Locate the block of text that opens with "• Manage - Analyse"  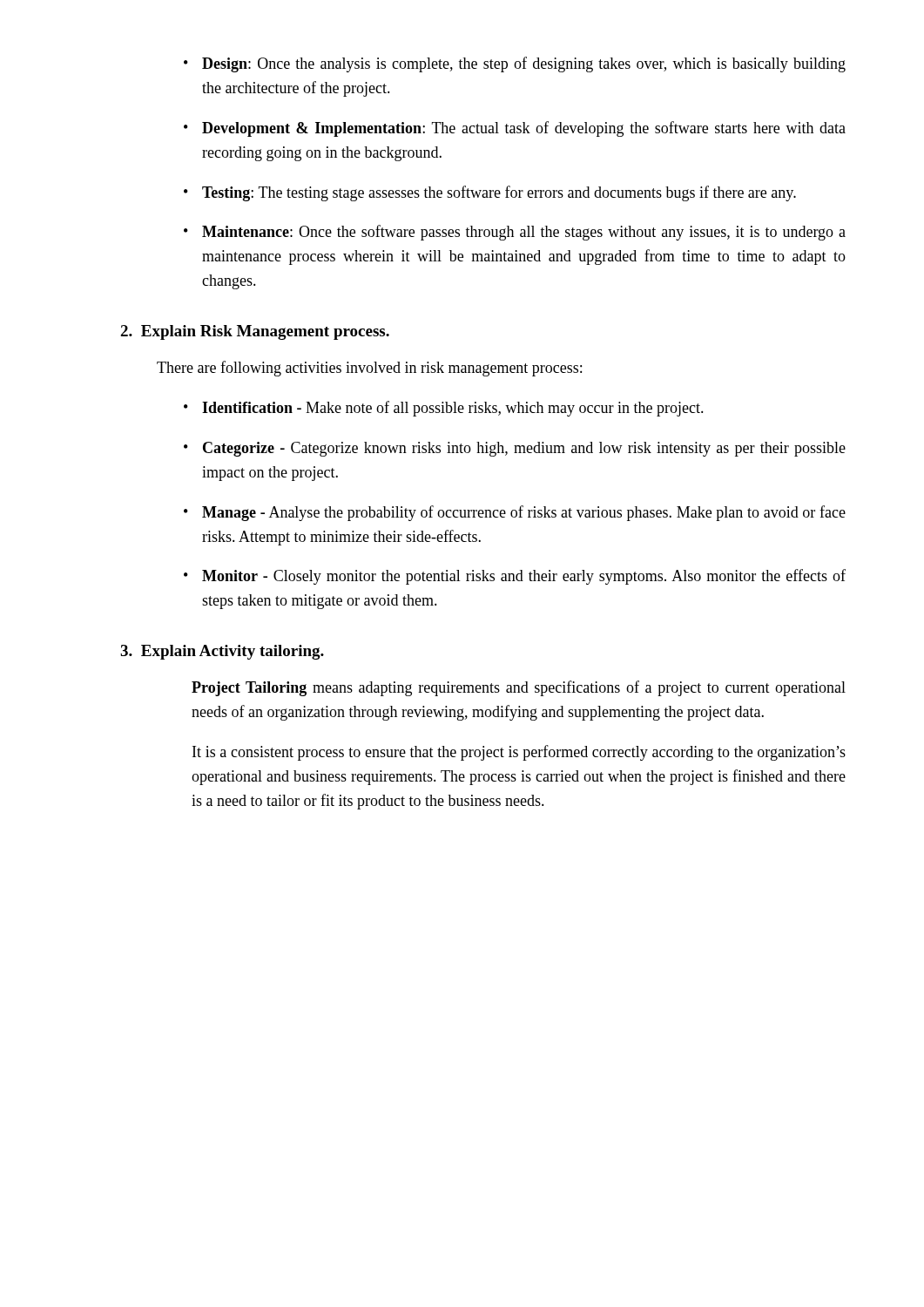514,525
